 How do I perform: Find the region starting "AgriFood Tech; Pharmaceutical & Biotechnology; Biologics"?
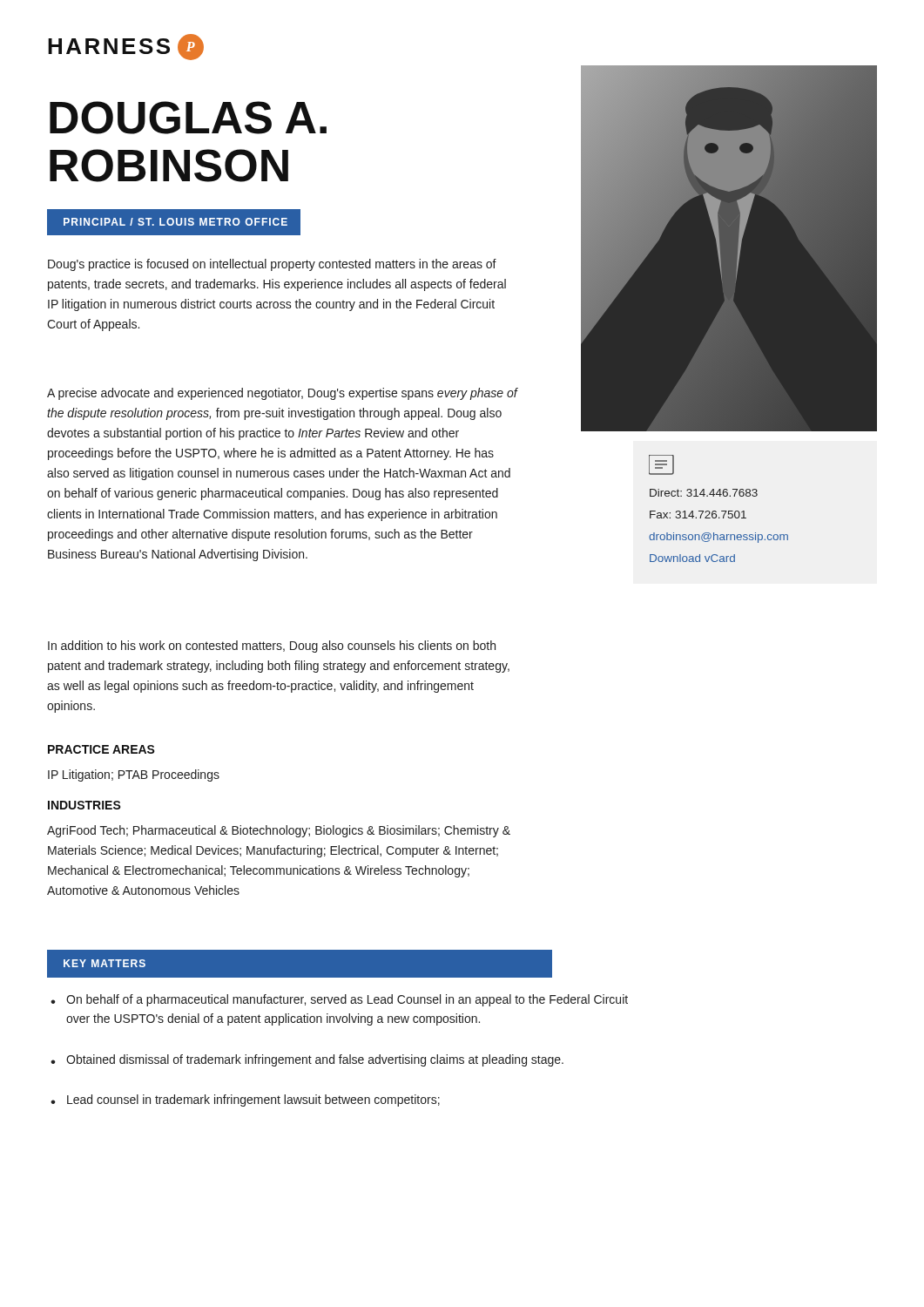(x=279, y=861)
